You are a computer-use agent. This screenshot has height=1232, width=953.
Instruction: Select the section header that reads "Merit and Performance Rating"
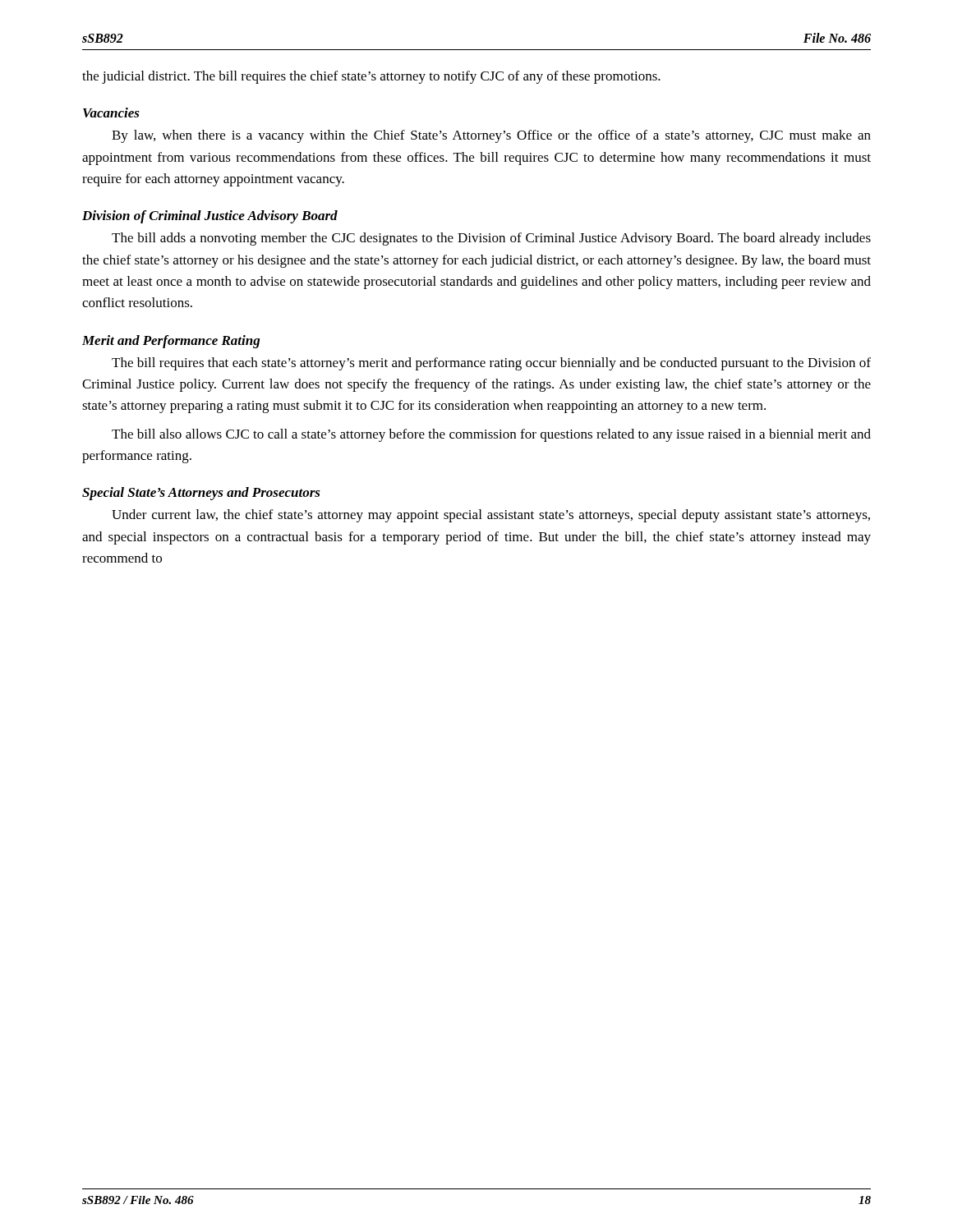pos(171,340)
